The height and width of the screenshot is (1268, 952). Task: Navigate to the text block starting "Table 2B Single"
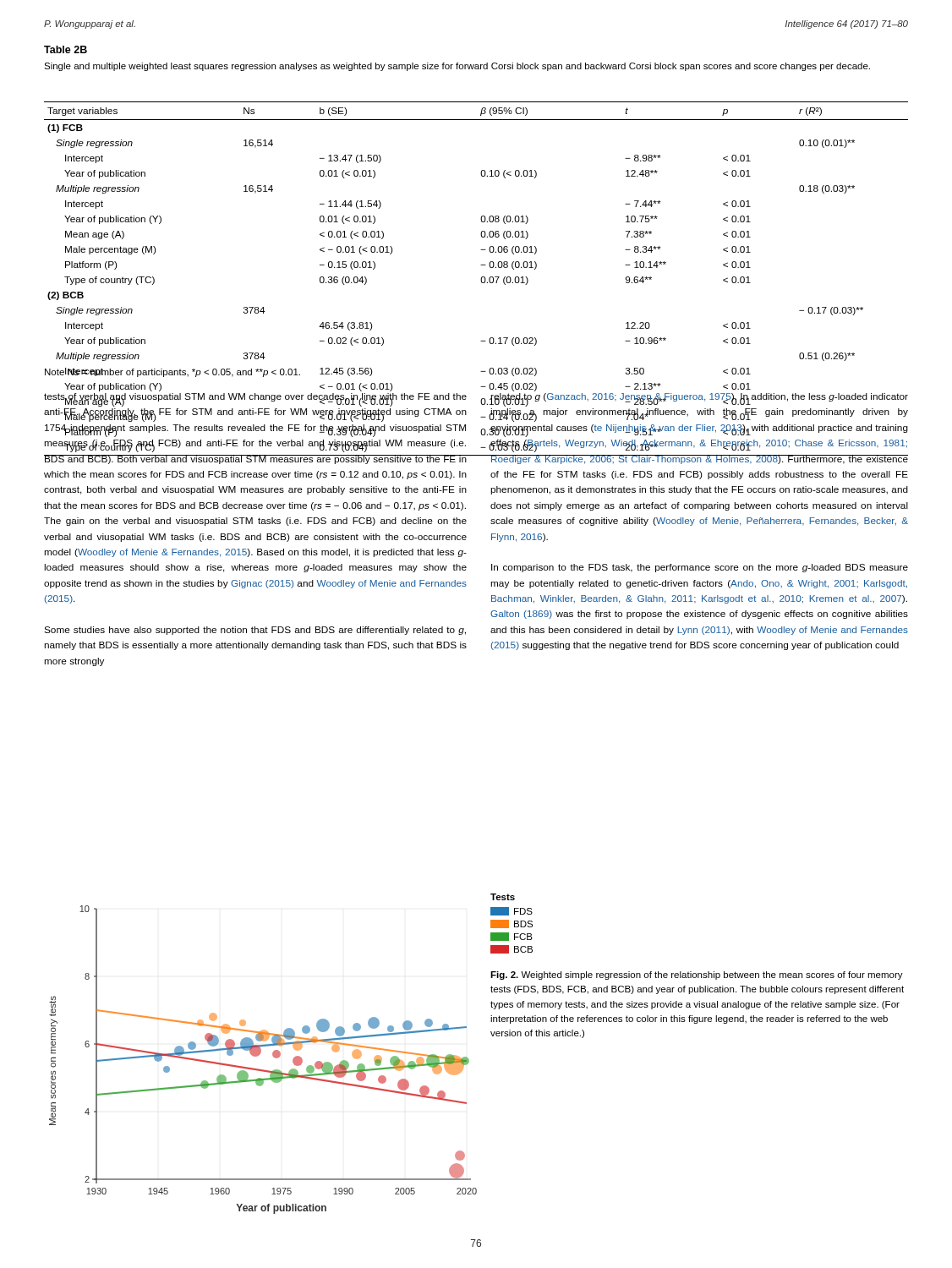tap(476, 59)
